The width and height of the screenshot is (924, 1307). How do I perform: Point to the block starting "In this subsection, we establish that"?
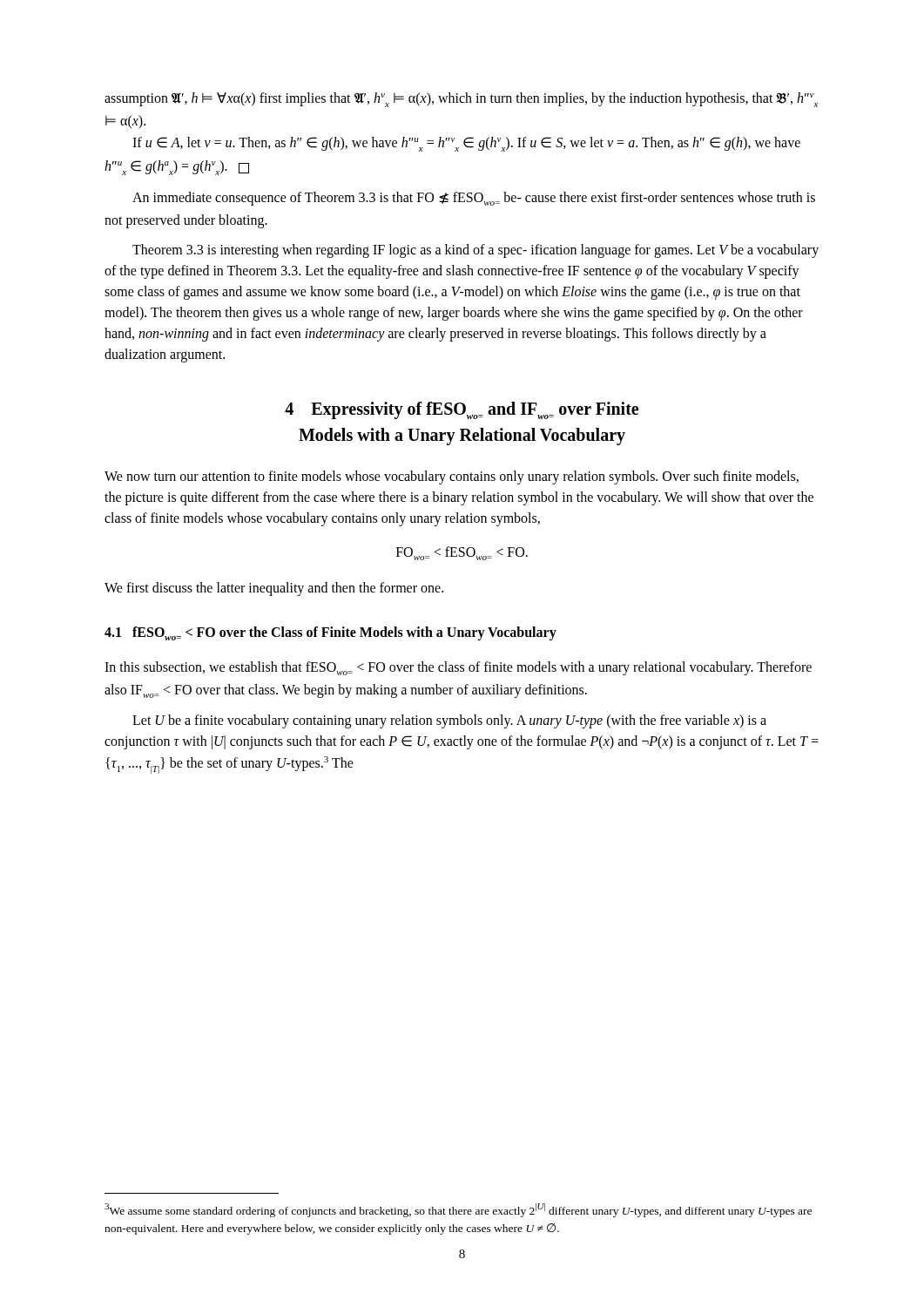(x=462, y=679)
